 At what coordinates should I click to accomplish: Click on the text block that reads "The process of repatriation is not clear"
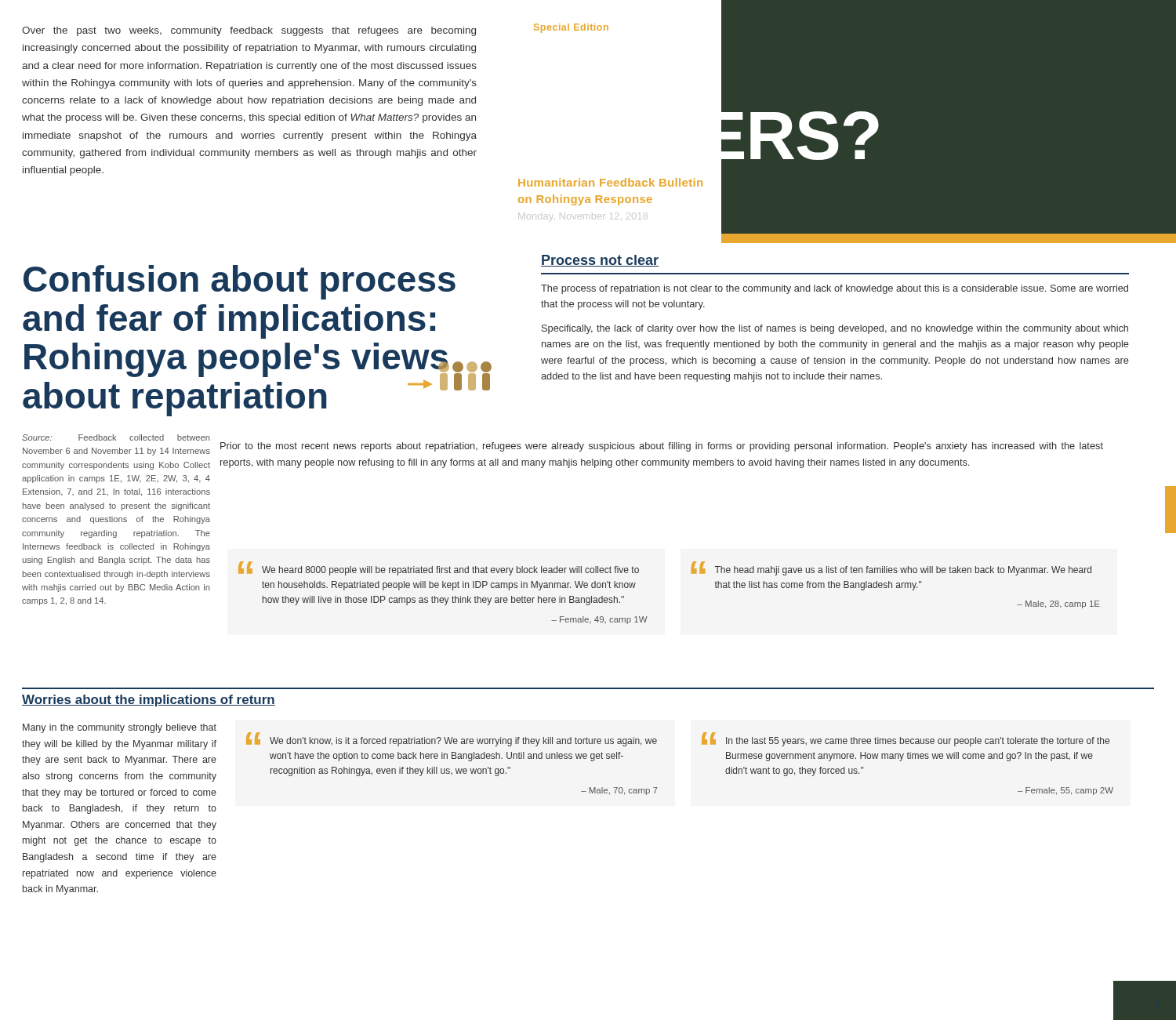(835, 333)
